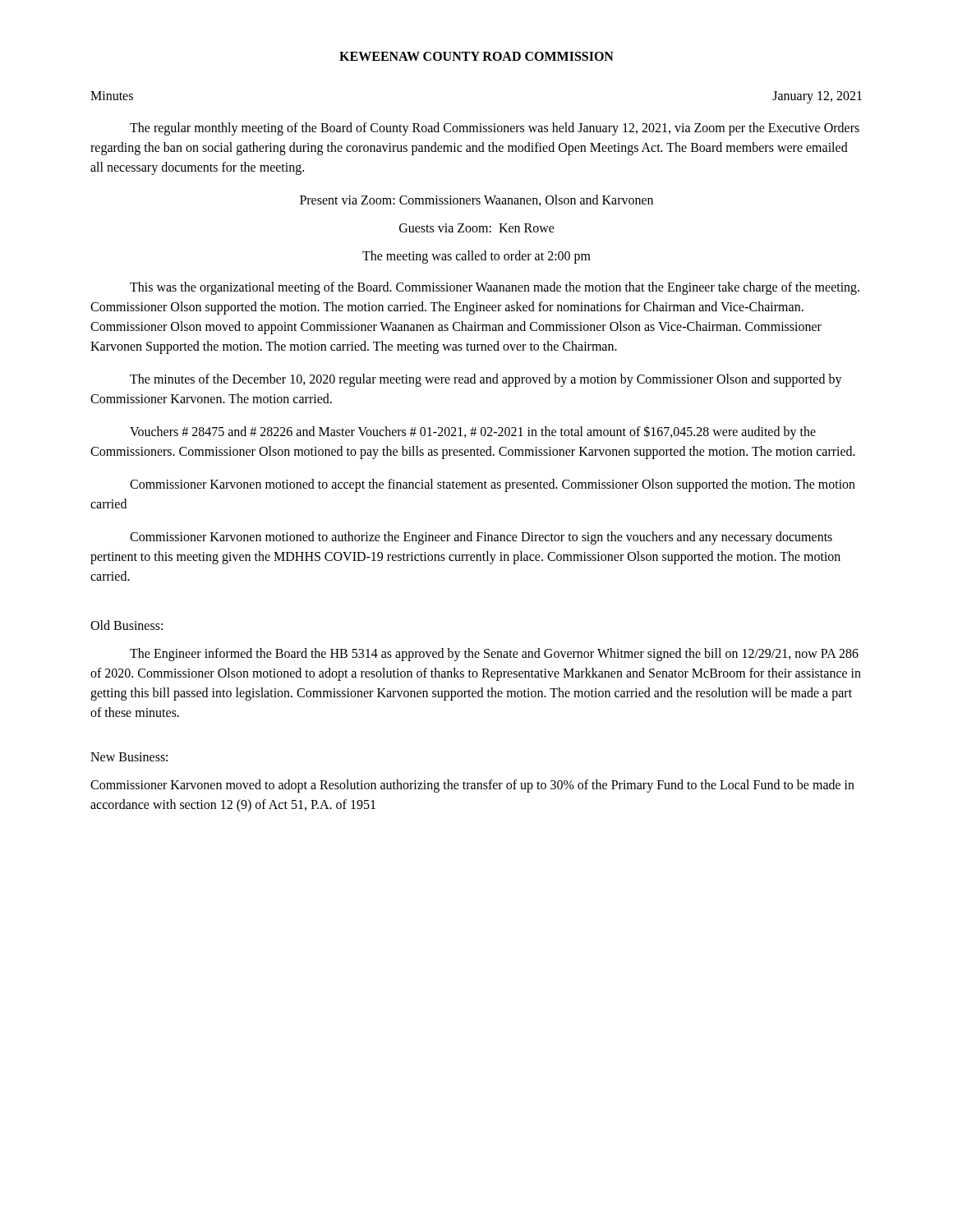This screenshot has width=953, height=1232.
Task: Locate the passage starting "This was the organizational meeting of the"
Action: click(x=475, y=317)
